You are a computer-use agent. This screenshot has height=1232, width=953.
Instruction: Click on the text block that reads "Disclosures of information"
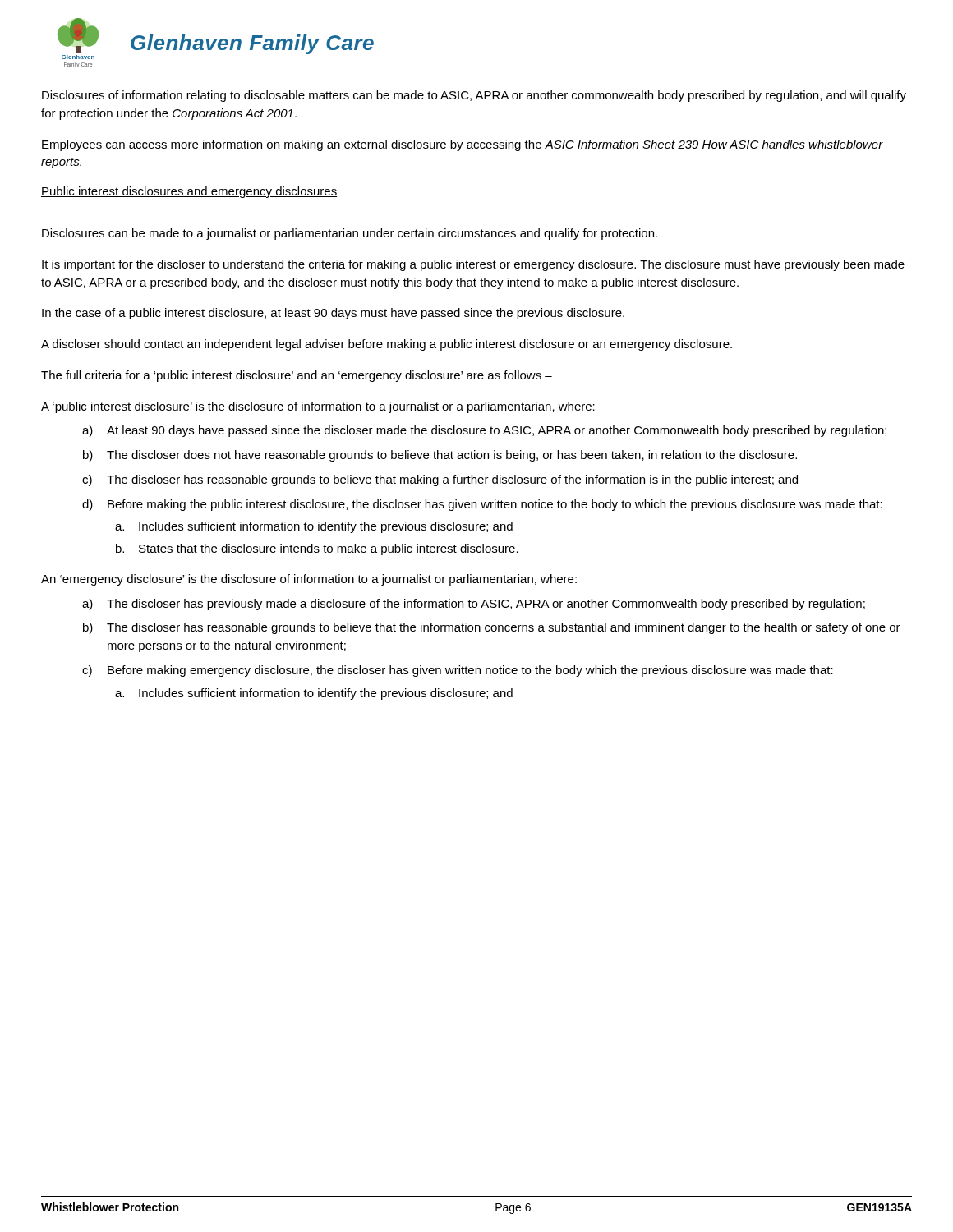click(474, 104)
